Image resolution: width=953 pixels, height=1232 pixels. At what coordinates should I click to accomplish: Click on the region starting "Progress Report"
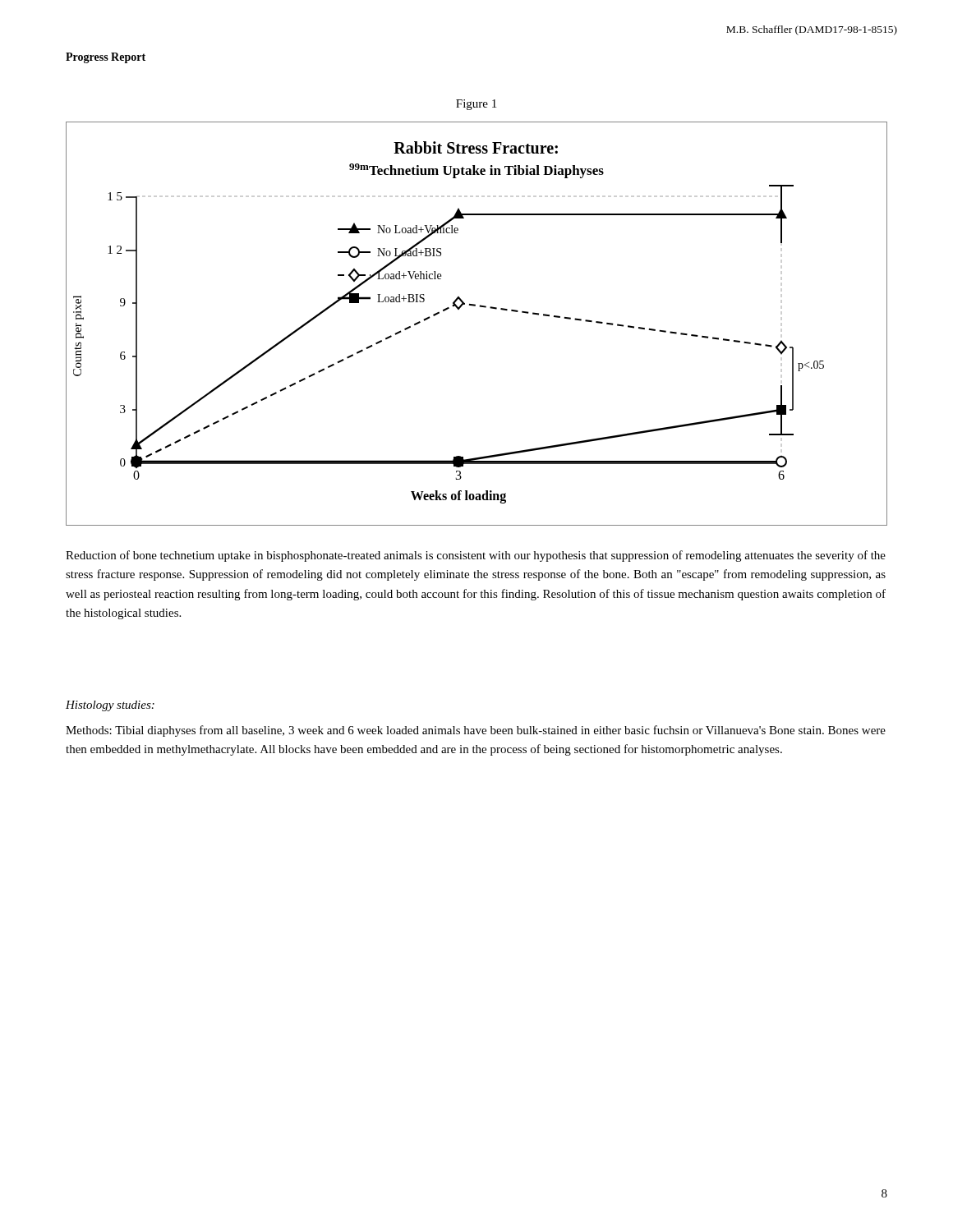tap(106, 57)
